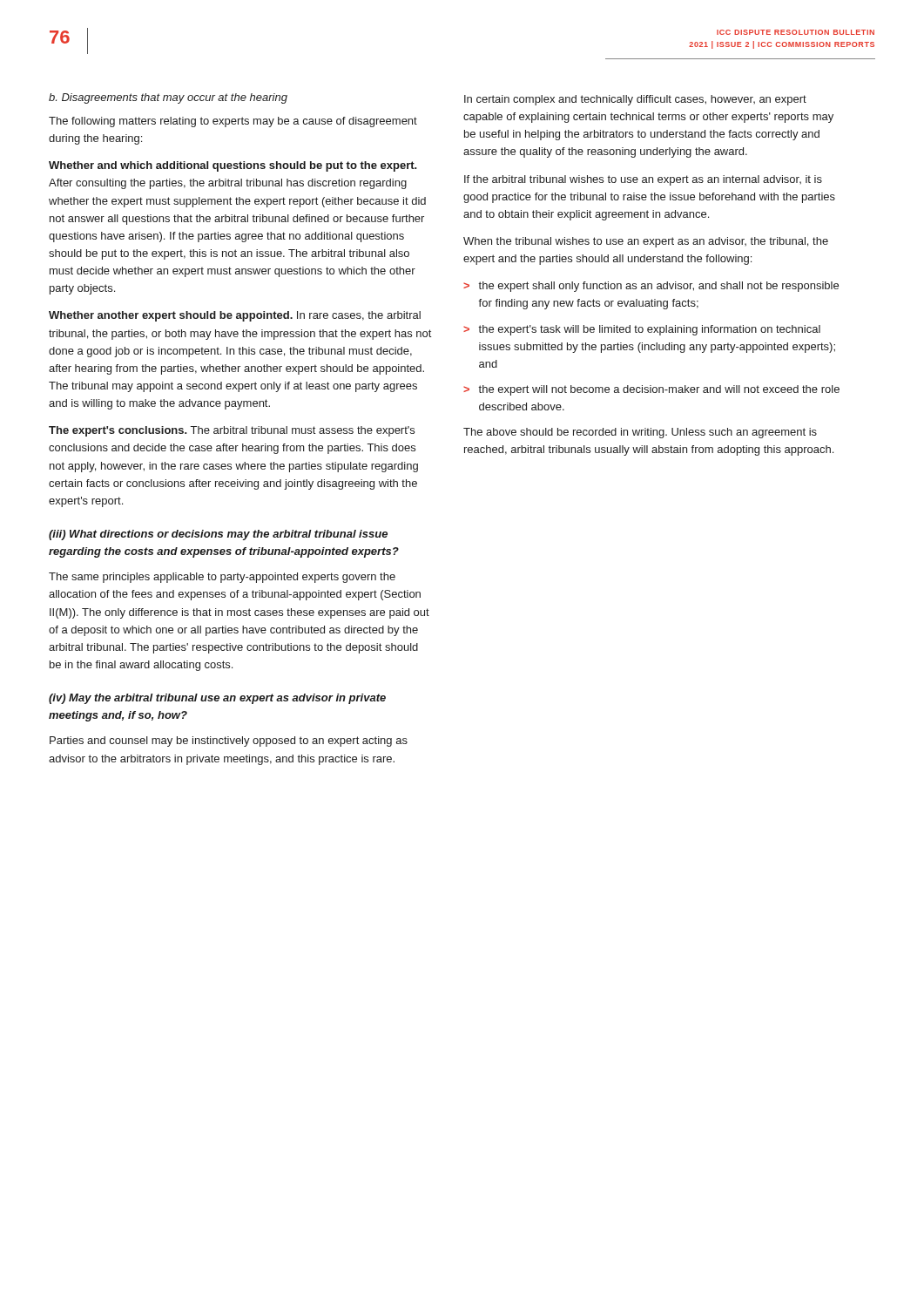Locate the element starting "Whether another expert should be appointed. In"

(x=240, y=359)
